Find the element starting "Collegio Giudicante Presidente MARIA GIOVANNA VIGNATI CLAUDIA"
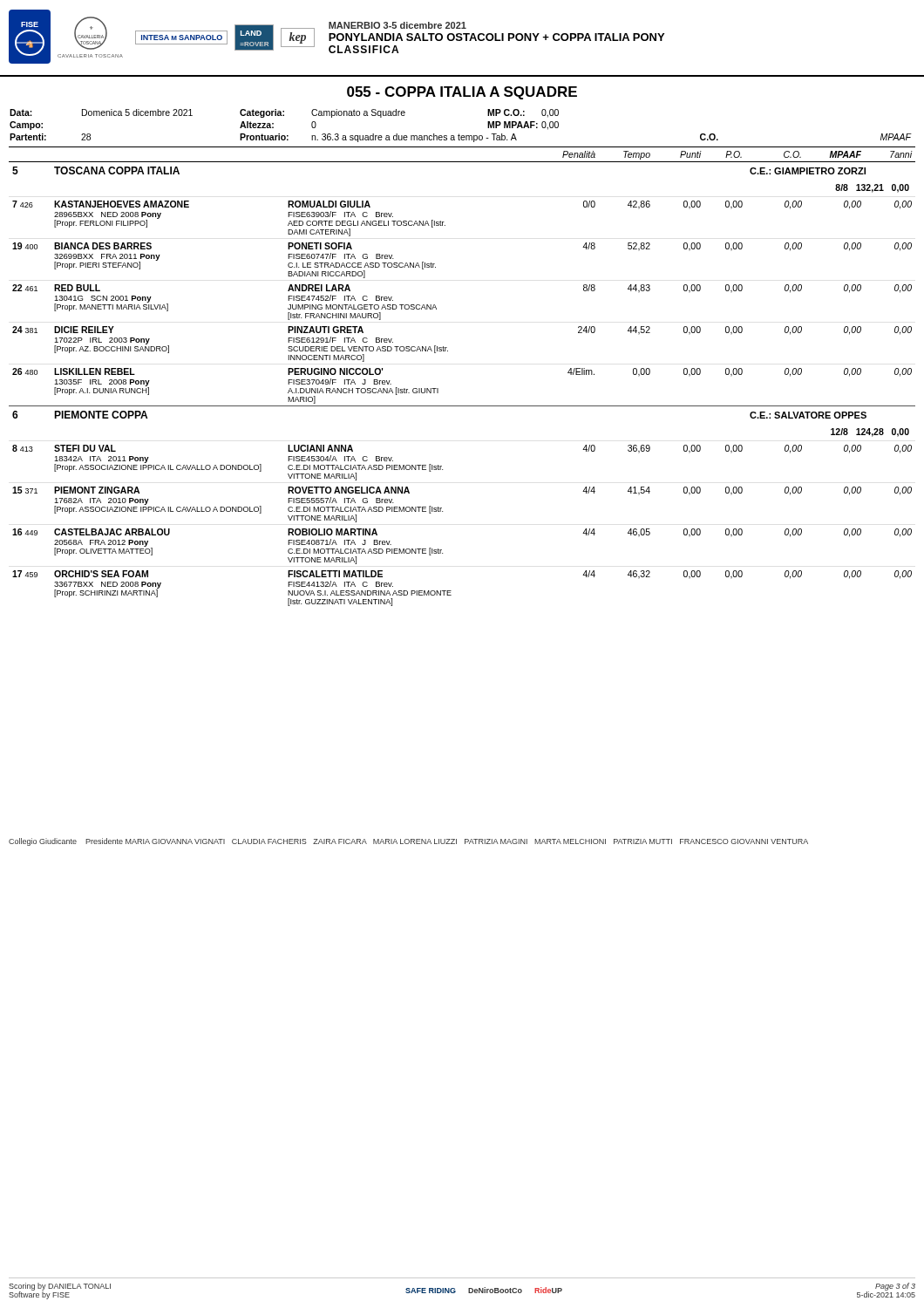Screen dimensions: 1308x924 tap(408, 842)
